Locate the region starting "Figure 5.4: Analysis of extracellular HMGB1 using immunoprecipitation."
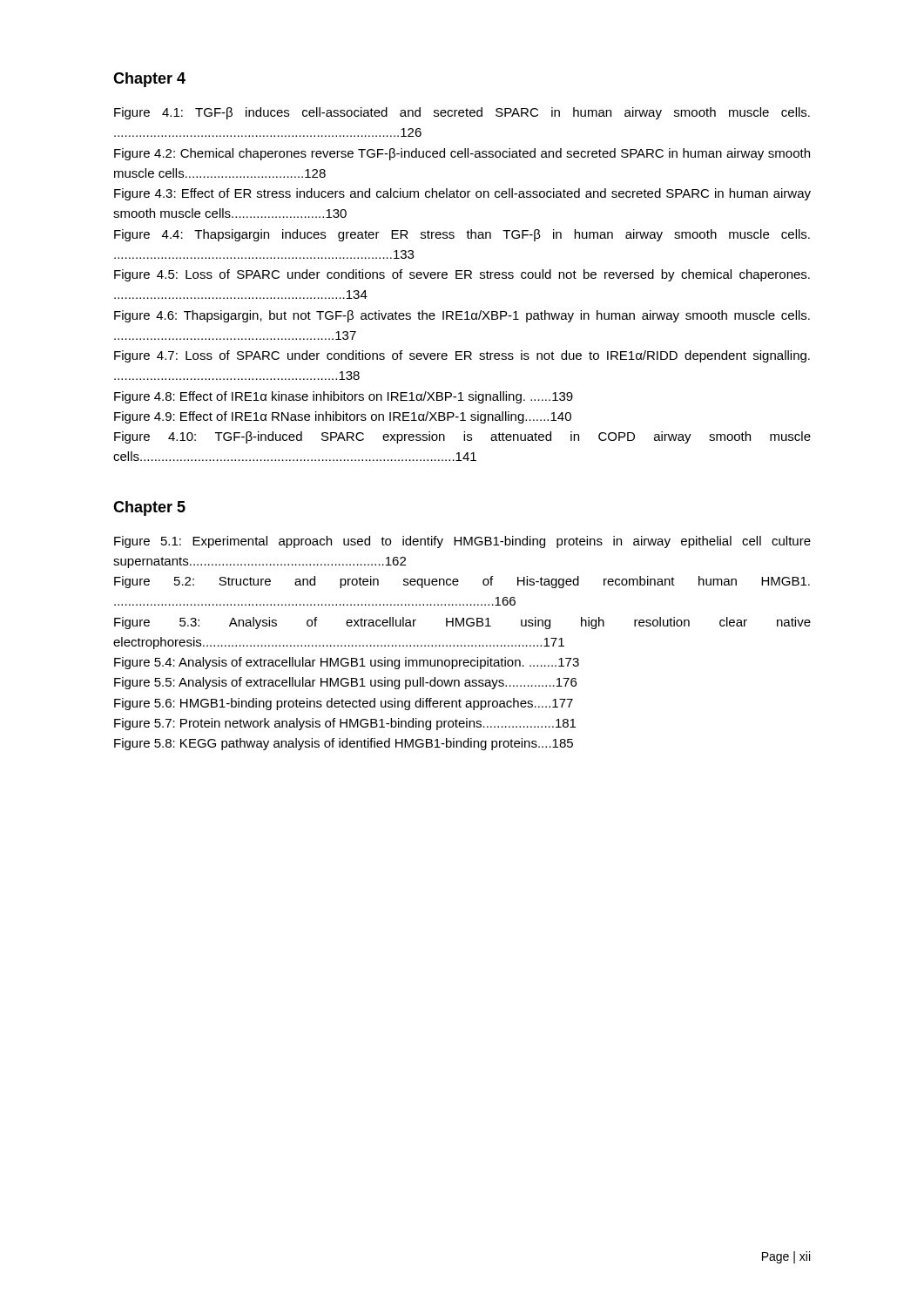The image size is (924, 1307). tap(346, 662)
